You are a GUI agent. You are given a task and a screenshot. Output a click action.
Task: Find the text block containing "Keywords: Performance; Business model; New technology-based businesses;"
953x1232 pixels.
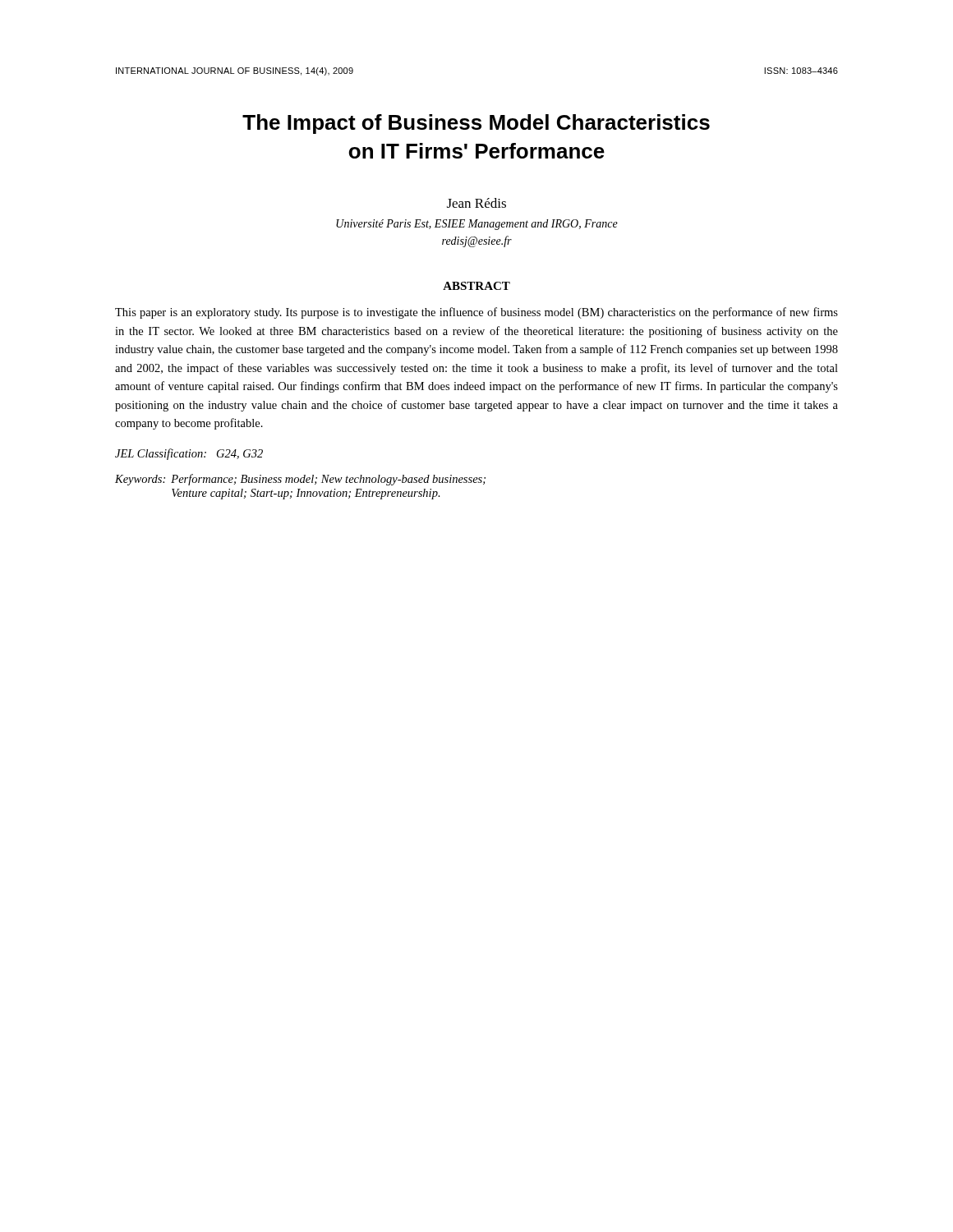[x=301, y=487]
